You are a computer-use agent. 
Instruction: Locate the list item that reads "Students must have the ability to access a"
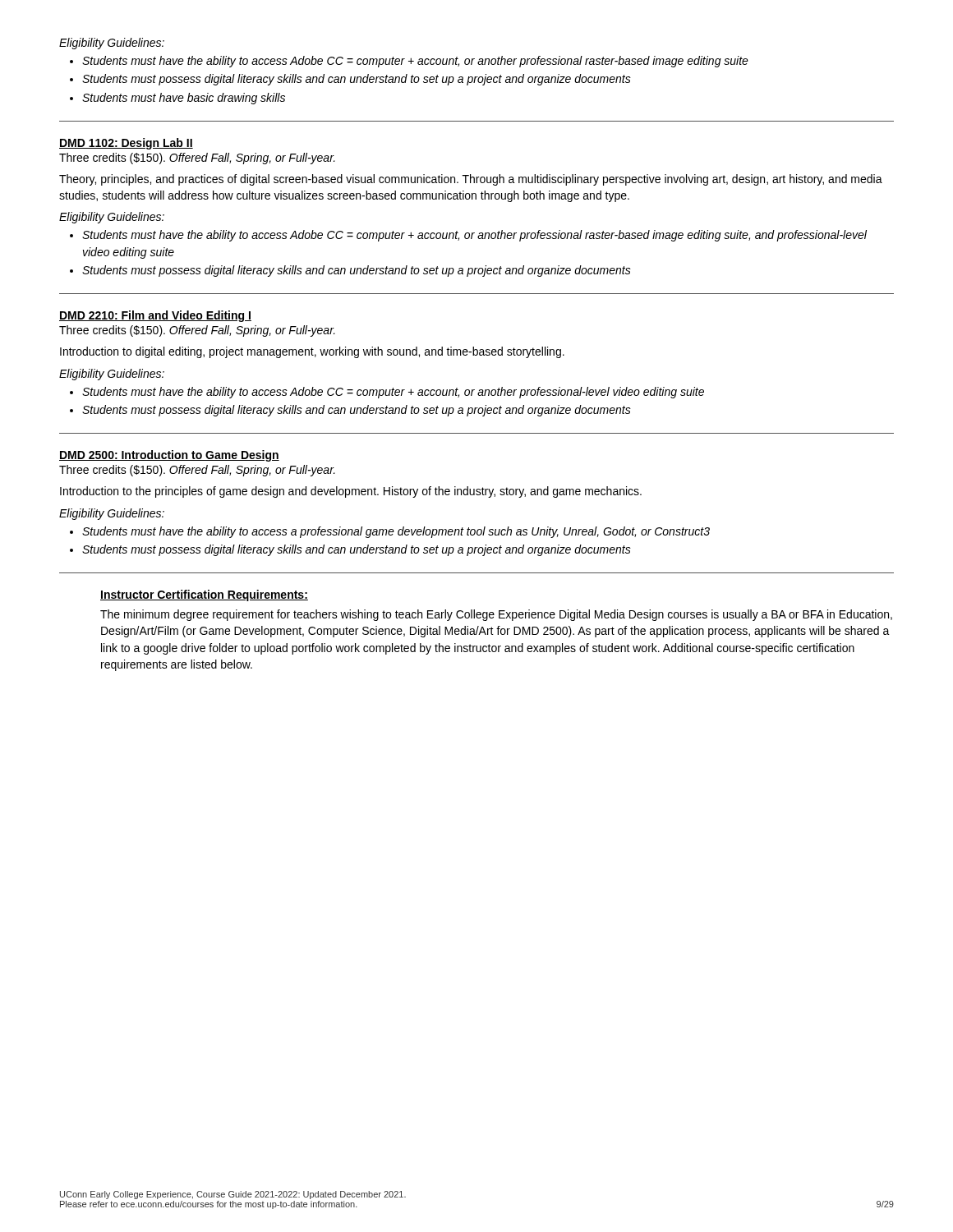[396, 531]
